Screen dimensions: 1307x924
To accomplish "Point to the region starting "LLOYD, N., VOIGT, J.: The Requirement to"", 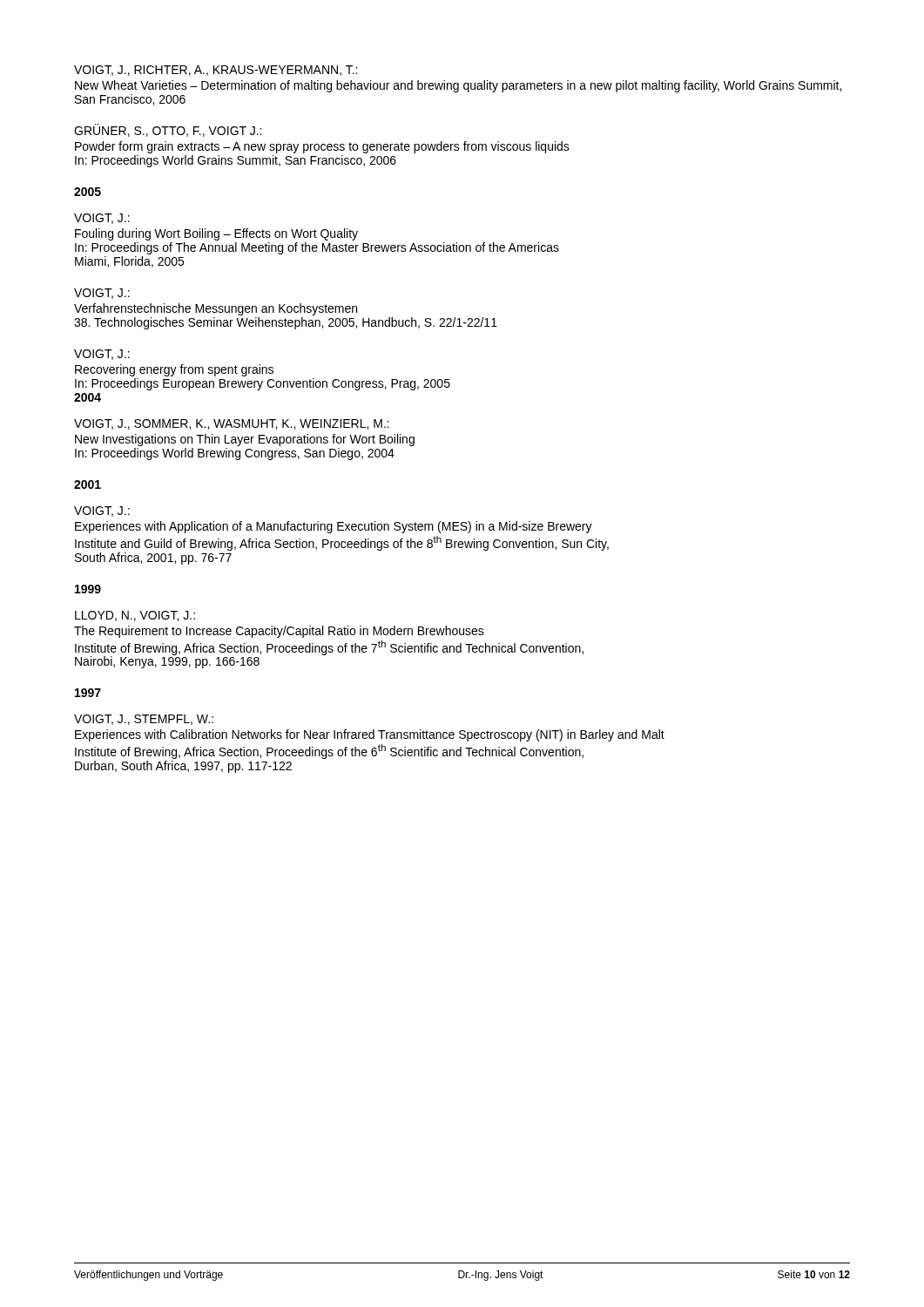I will tap(462, 638).
